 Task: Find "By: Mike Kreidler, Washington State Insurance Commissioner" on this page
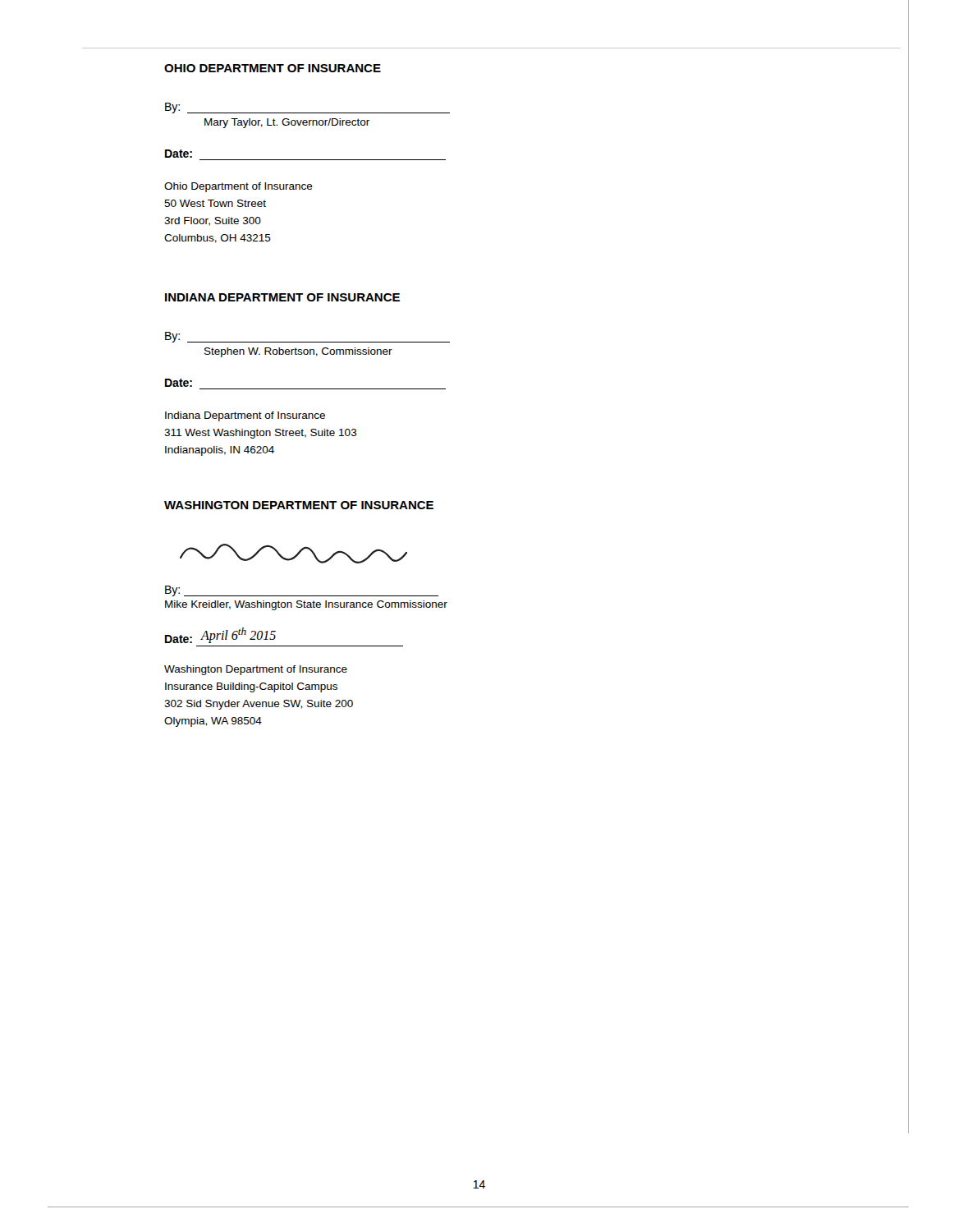click(306, 597)
